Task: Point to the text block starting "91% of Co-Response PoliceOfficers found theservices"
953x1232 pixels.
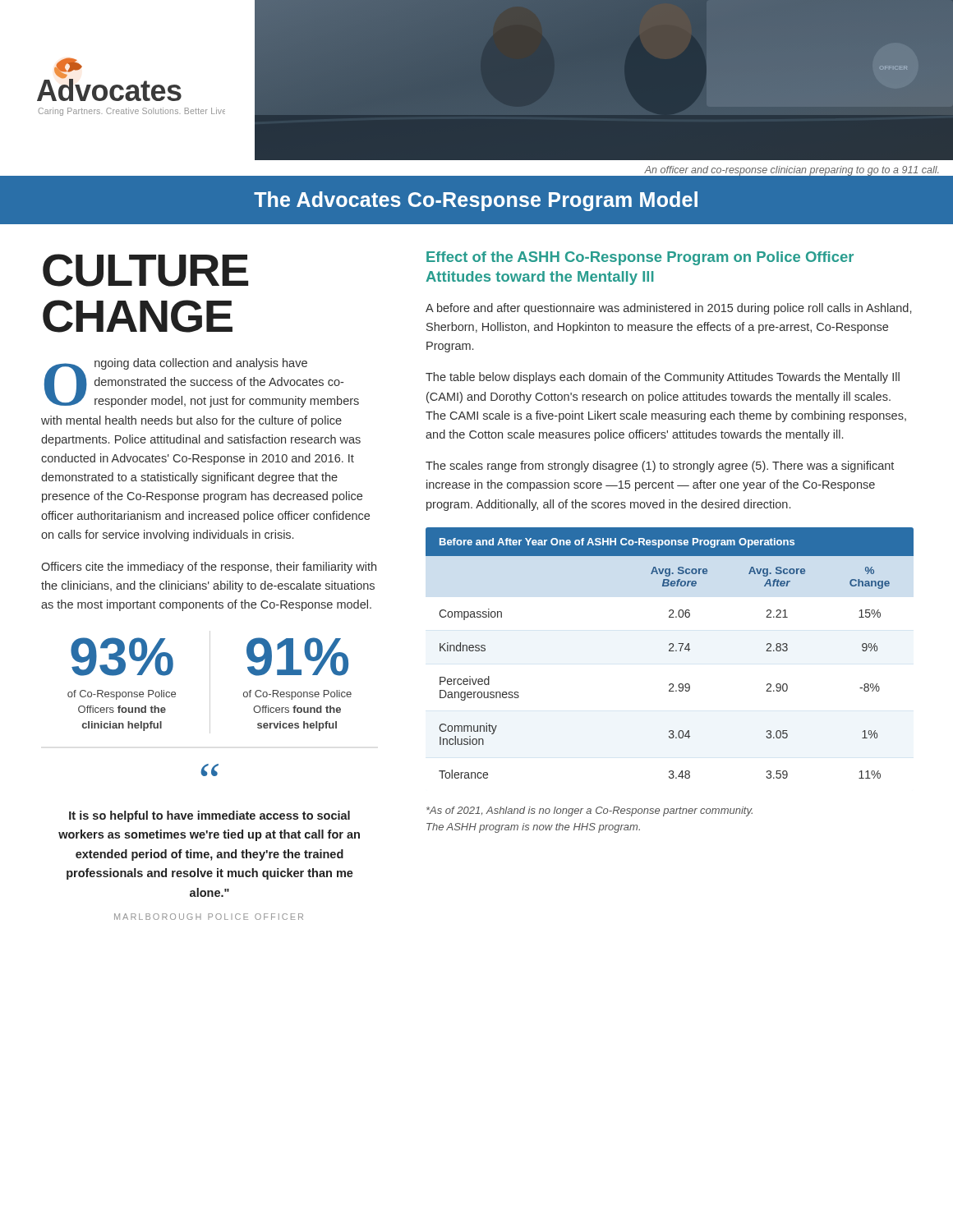Action: click(x=297, y=682)
